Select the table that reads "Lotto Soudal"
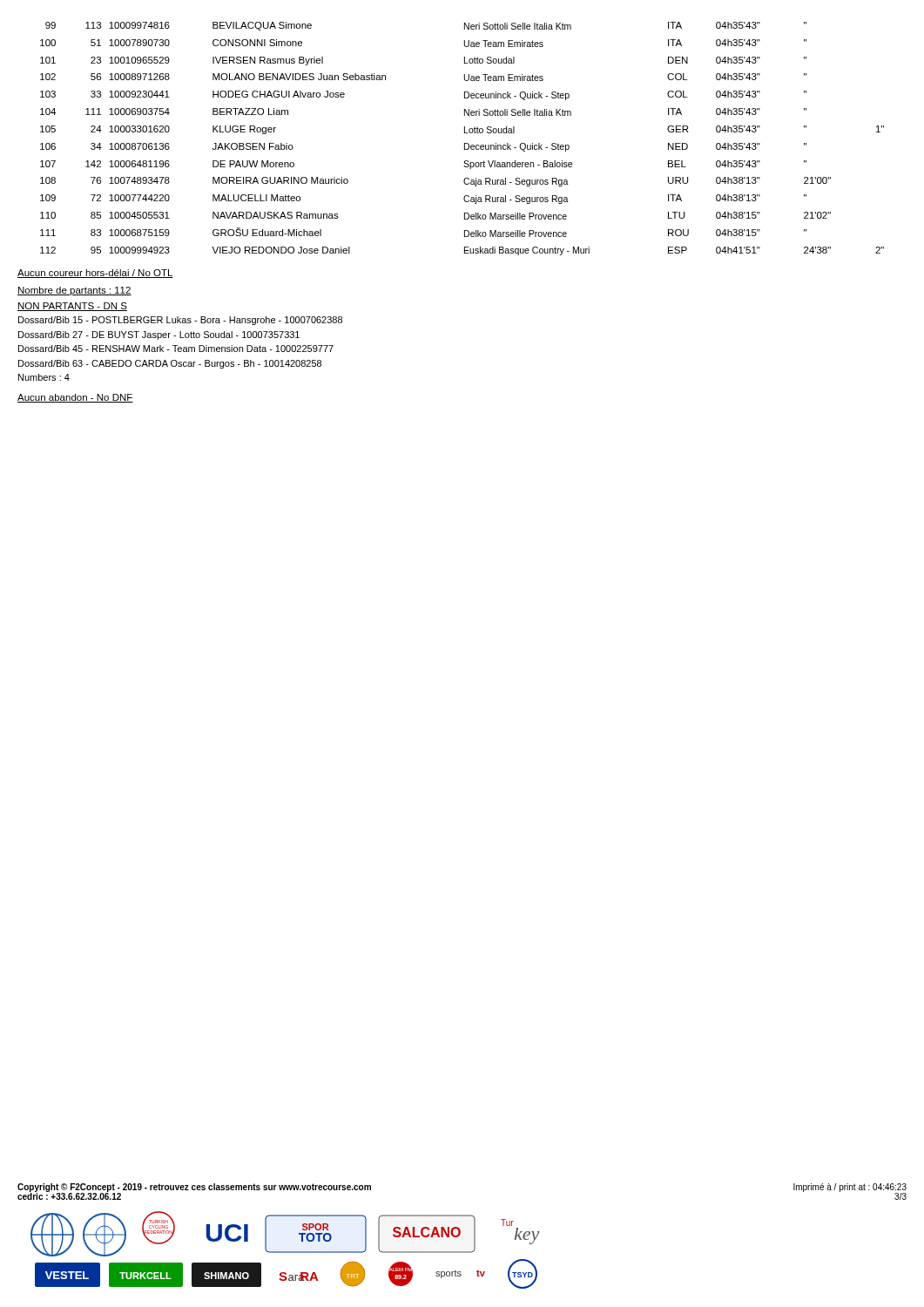This screenshot has width=924, height=1307. click(462, 138)
